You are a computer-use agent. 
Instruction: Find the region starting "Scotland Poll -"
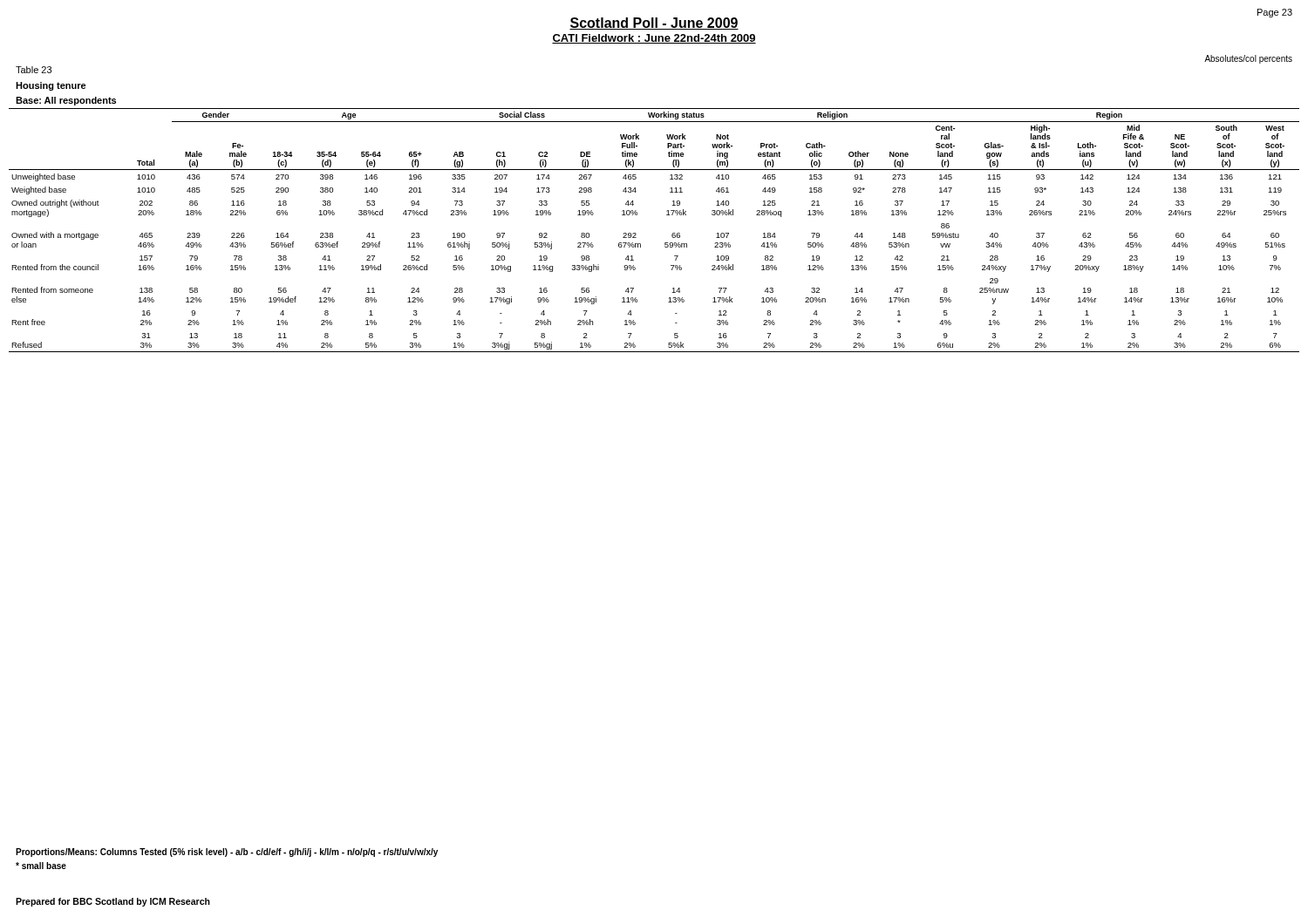coord(654,30)
